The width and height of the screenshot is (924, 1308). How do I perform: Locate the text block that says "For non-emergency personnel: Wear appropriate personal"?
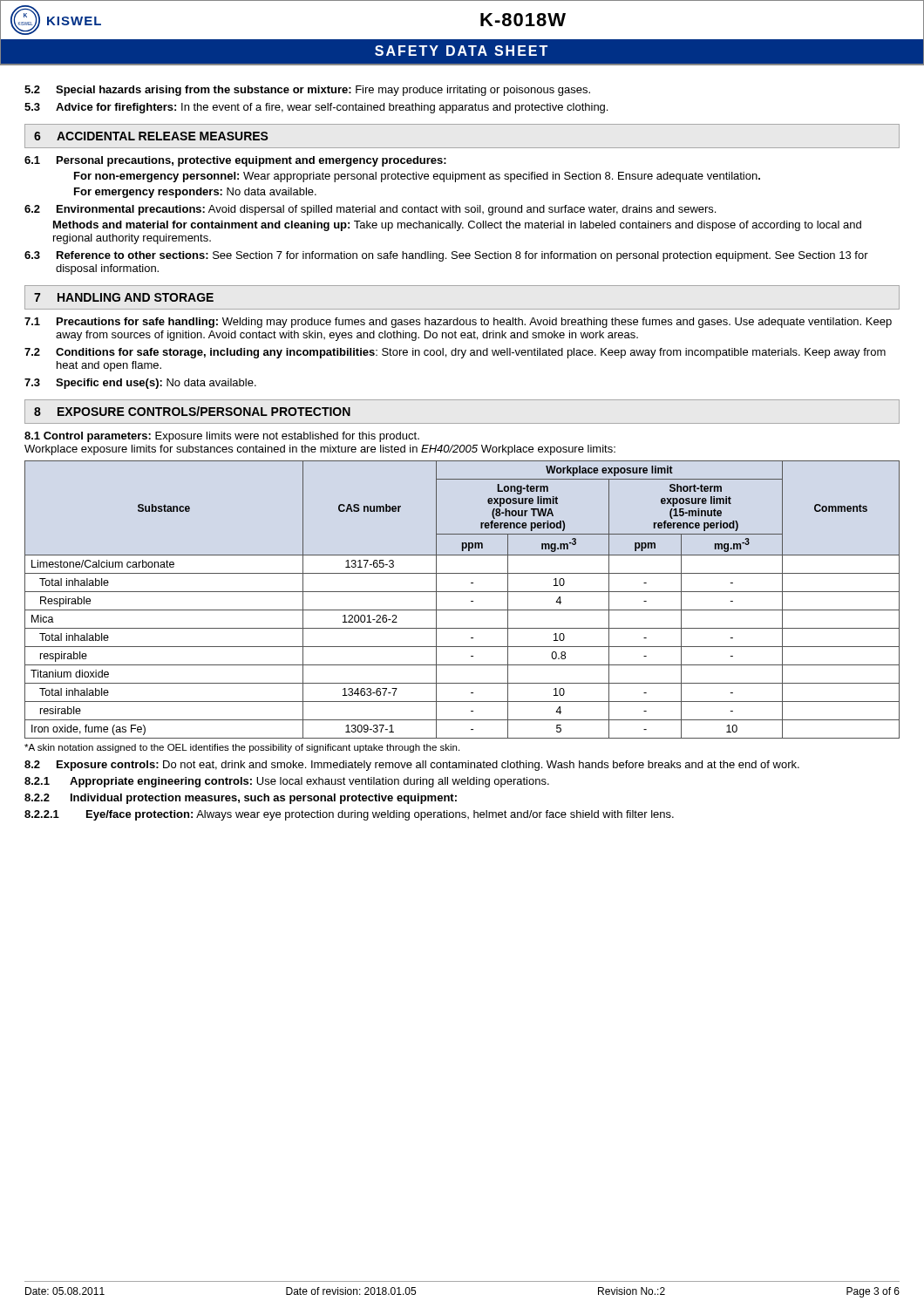click(x=417, y=176)
